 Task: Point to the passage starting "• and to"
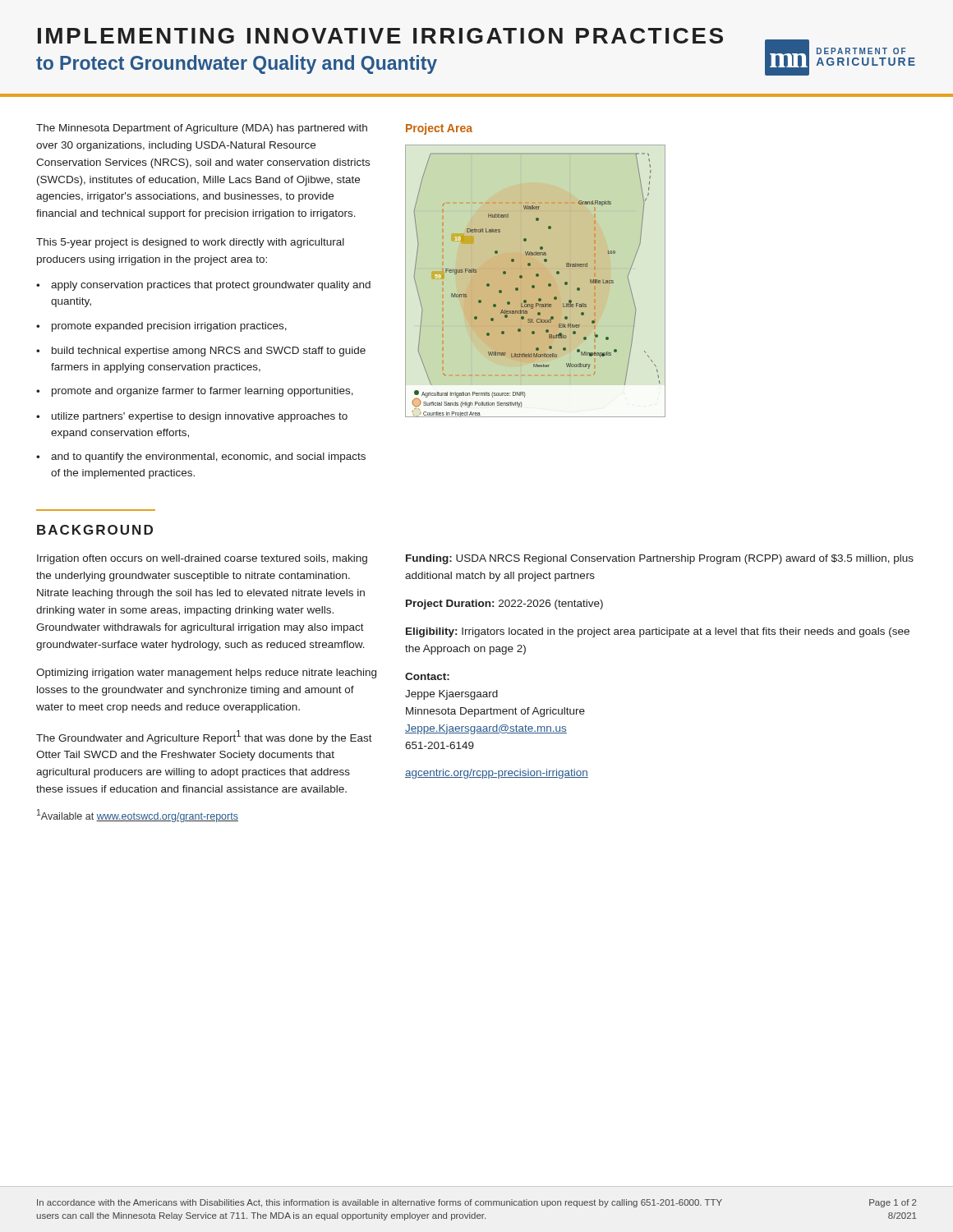(207, 465)
